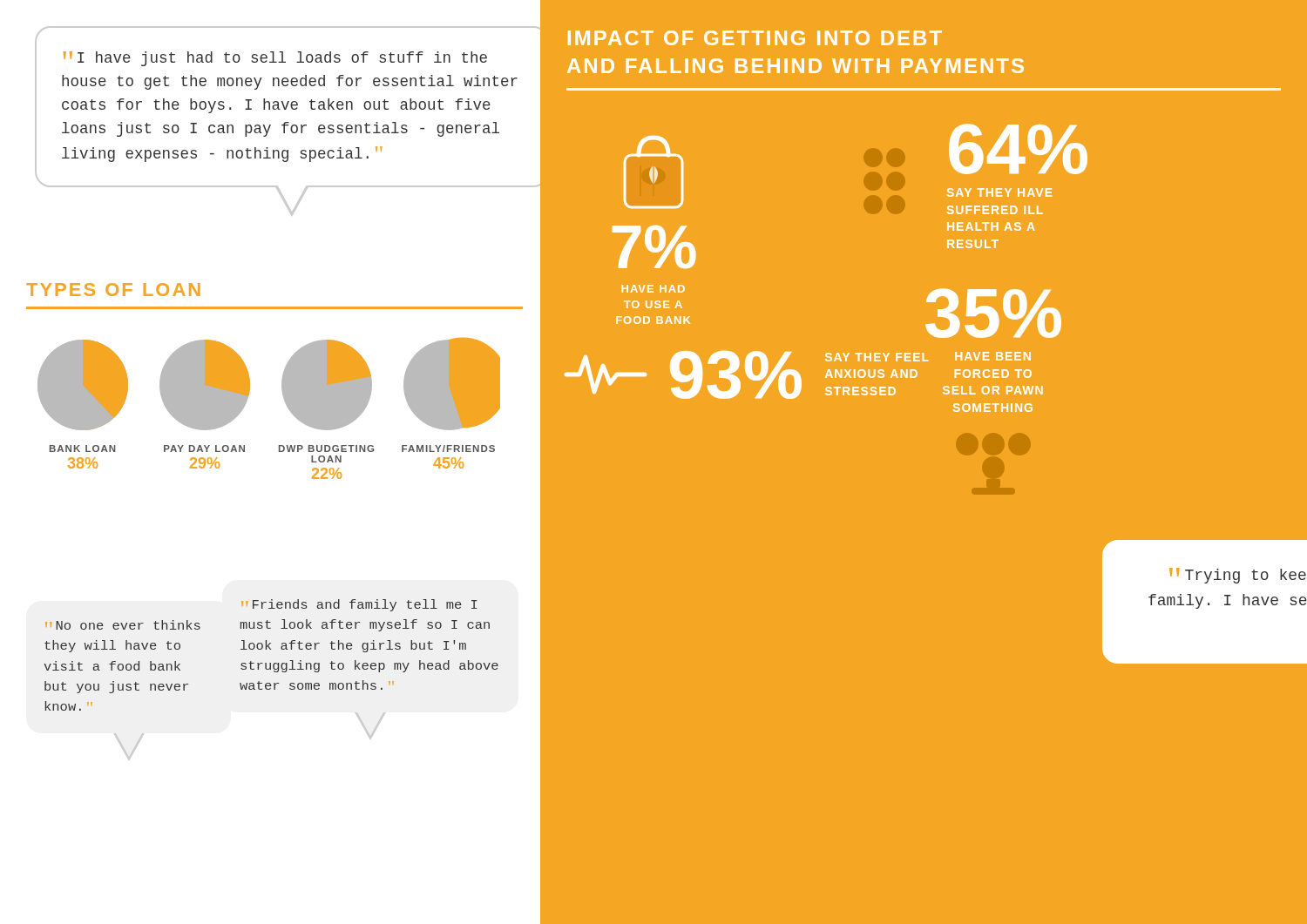The image size is (1307, 924).
Task: Find the block on this page that starts ""Trying to keep my head above water financially"
Action: [1227, 600]
